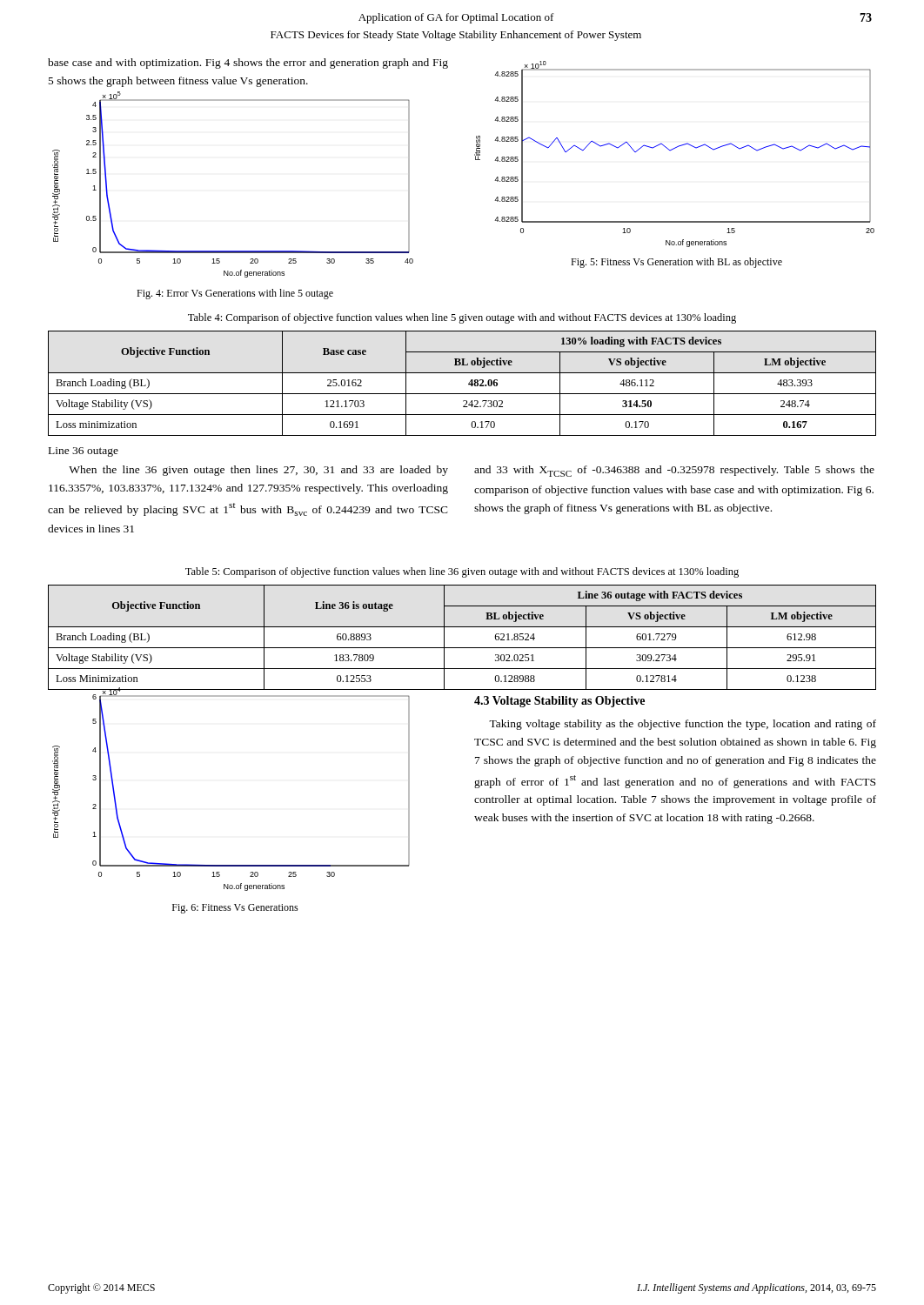The image size is (924, 1305).
Task: Click the section header that begins "4.3 Voltage Stability"
Action: [560, 701]
